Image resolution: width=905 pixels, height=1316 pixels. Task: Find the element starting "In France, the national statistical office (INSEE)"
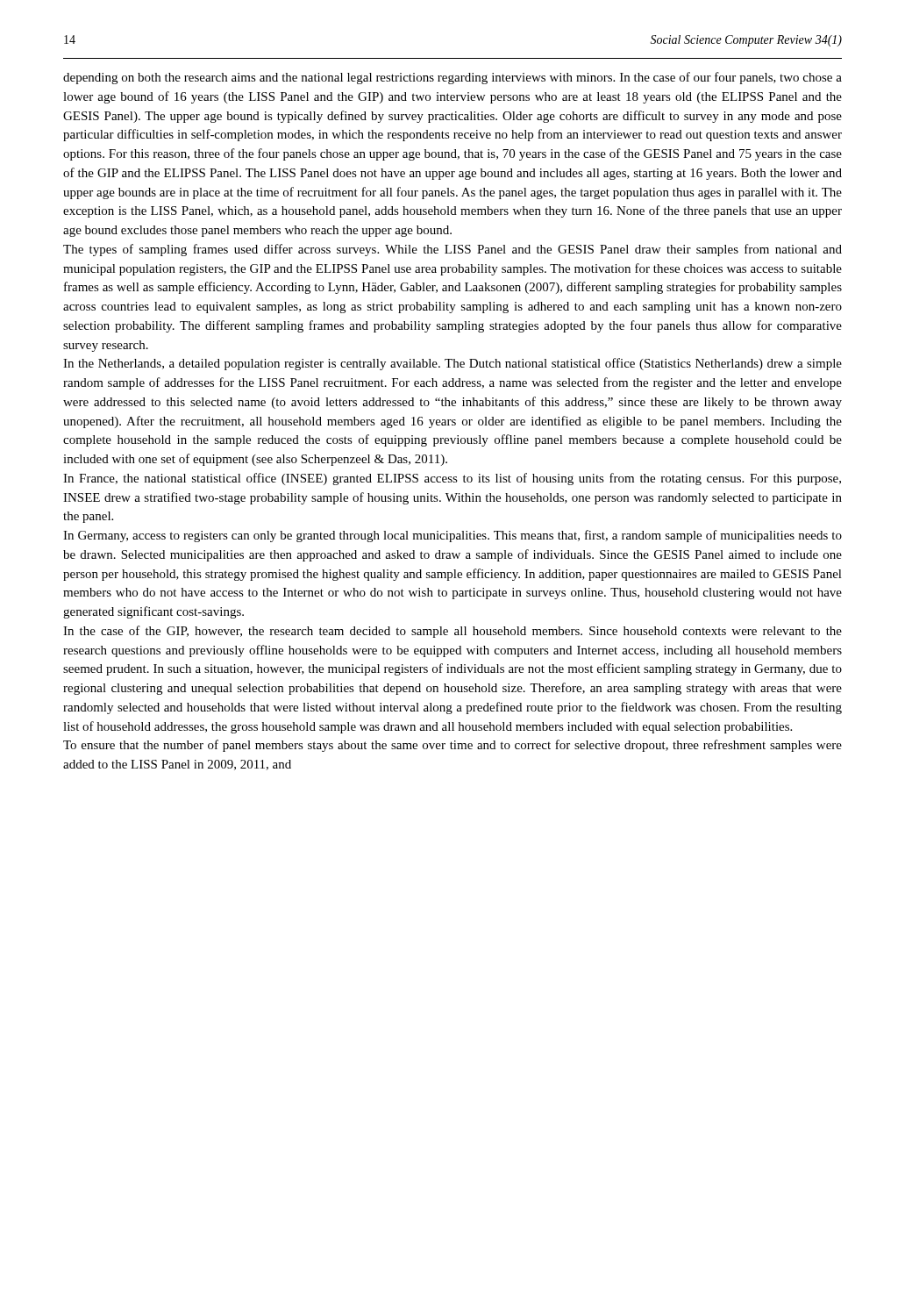tap(452, 498)
